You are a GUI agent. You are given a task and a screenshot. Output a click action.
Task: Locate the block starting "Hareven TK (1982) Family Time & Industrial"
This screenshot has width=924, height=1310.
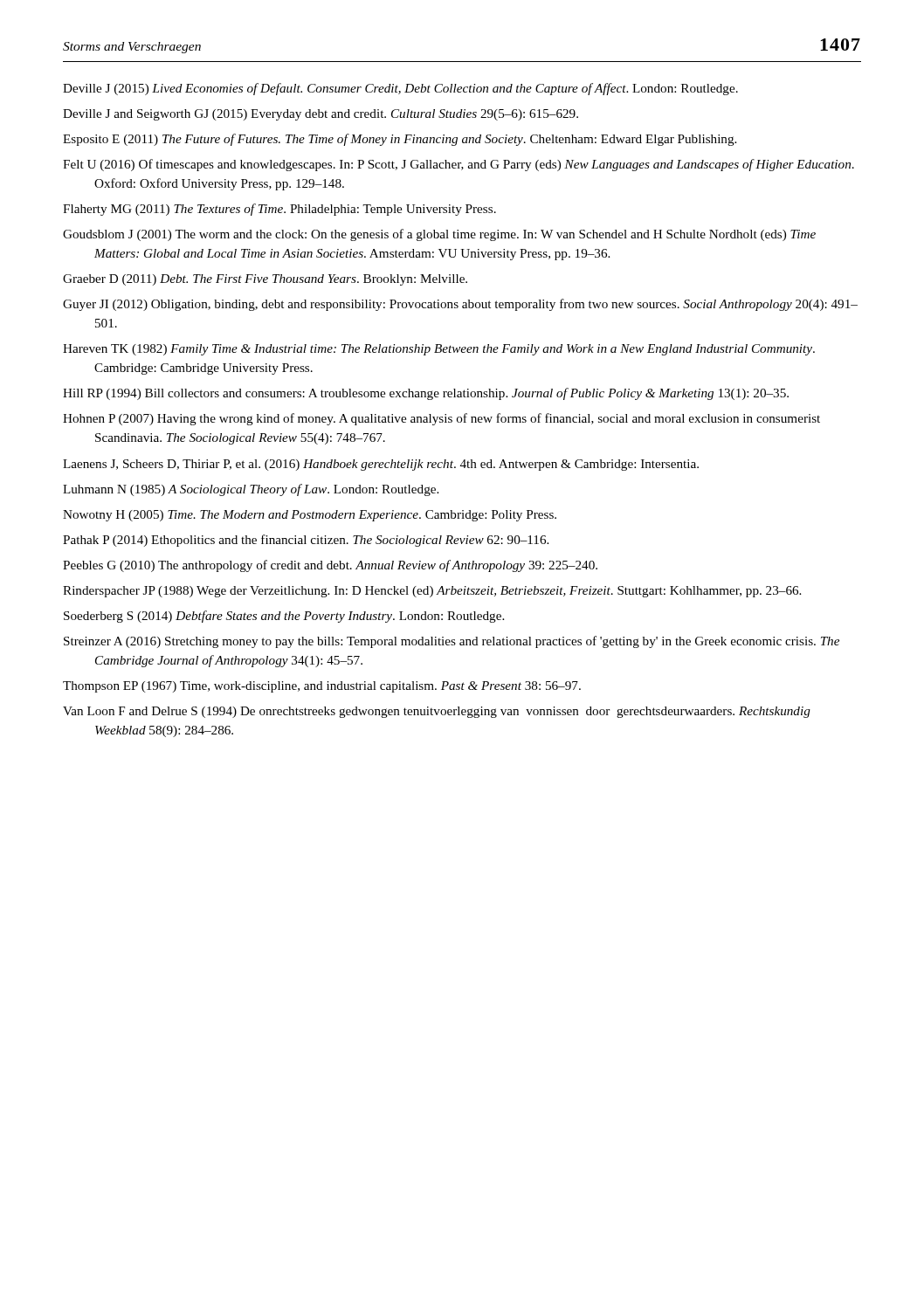pos(439,358)
